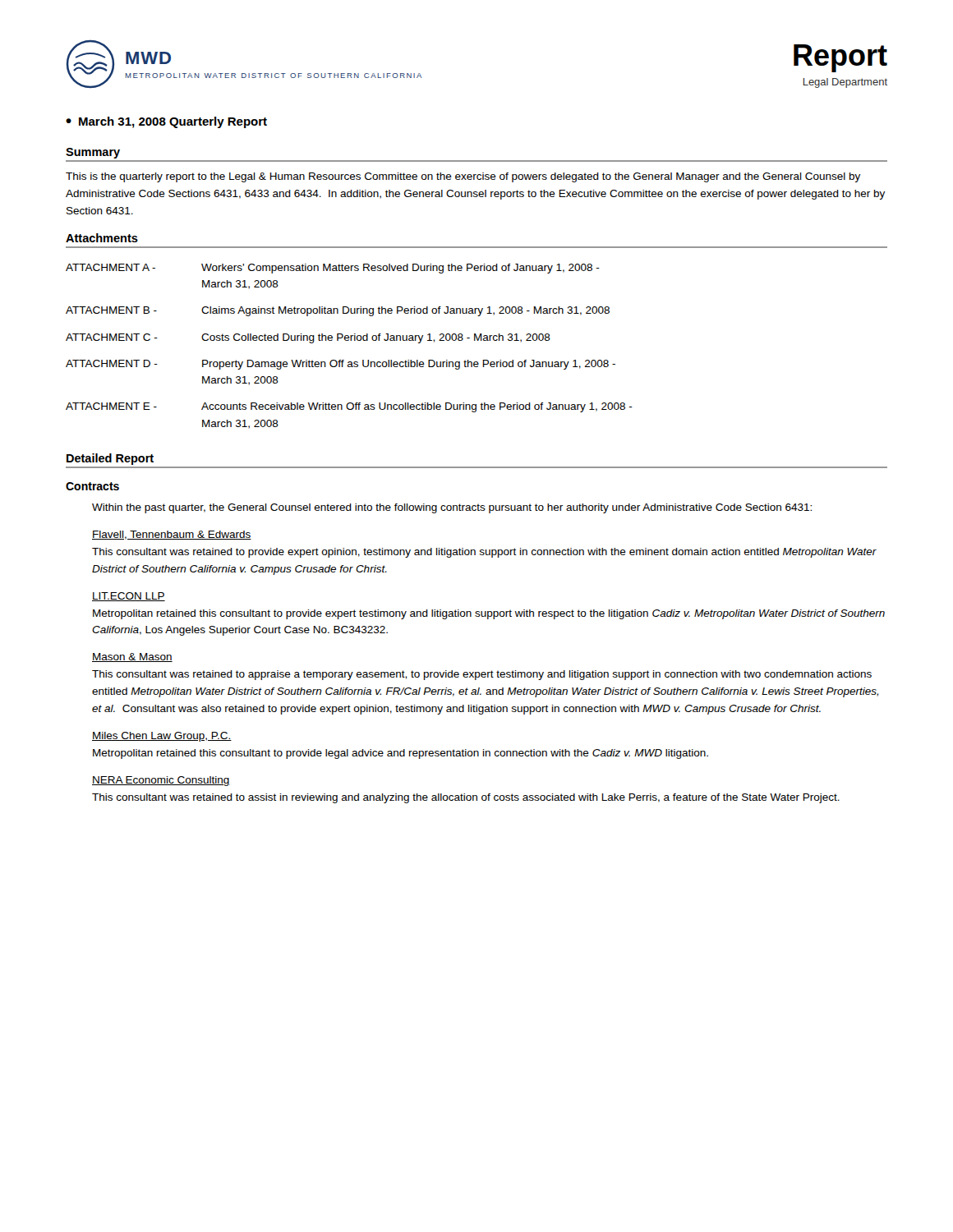The height and width of the screenshot is (1232, 953).
Task: Click the passage that begins "NERA Economic Consulting This consultant was retained to"
Action: click(490, 790)
